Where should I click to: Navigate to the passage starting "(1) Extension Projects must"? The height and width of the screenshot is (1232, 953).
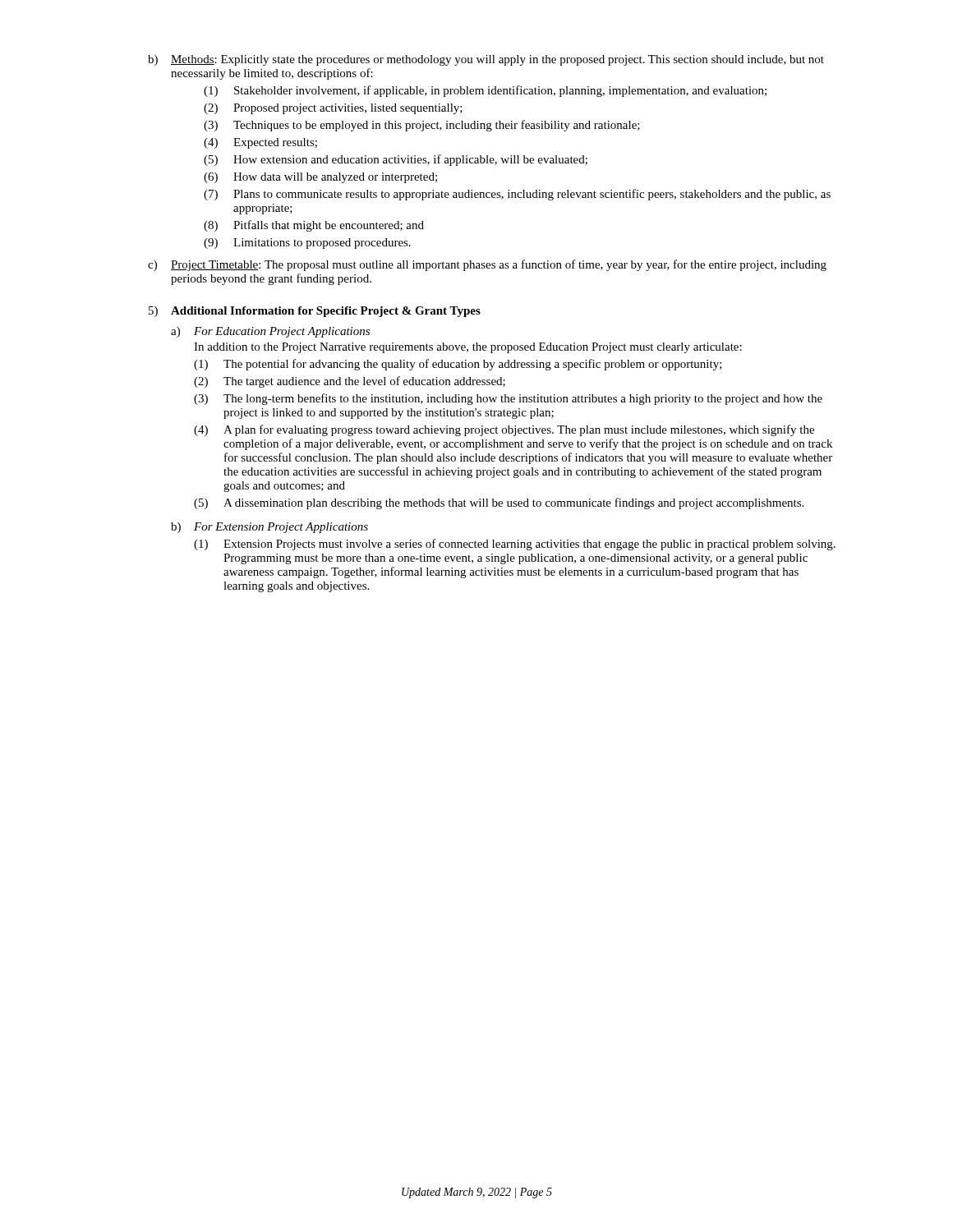[516, 565]
